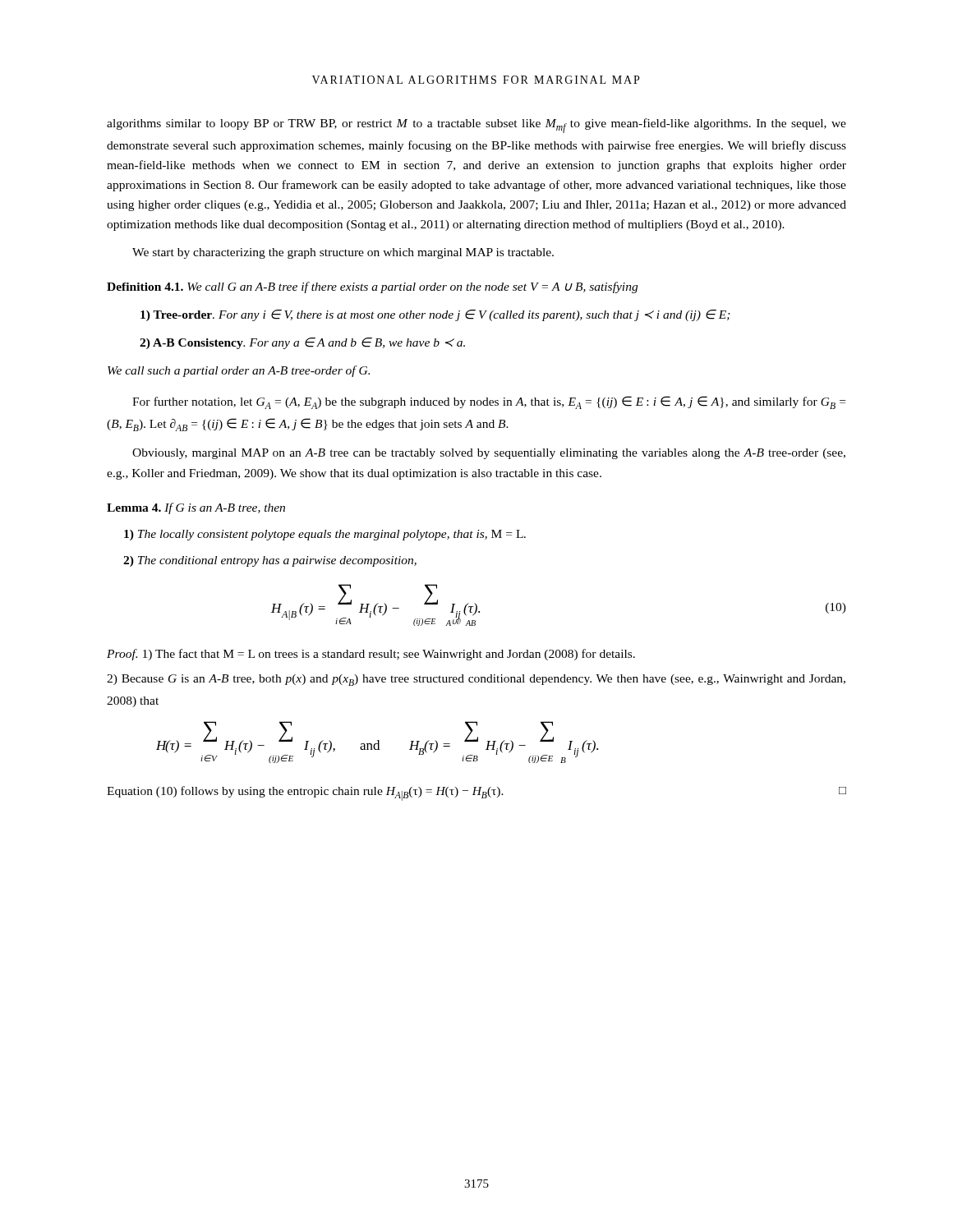The height and width of the screenshot is (1232, 953).
Task: Find the block on this page that starts "We call such"
Action: point(239,370)
